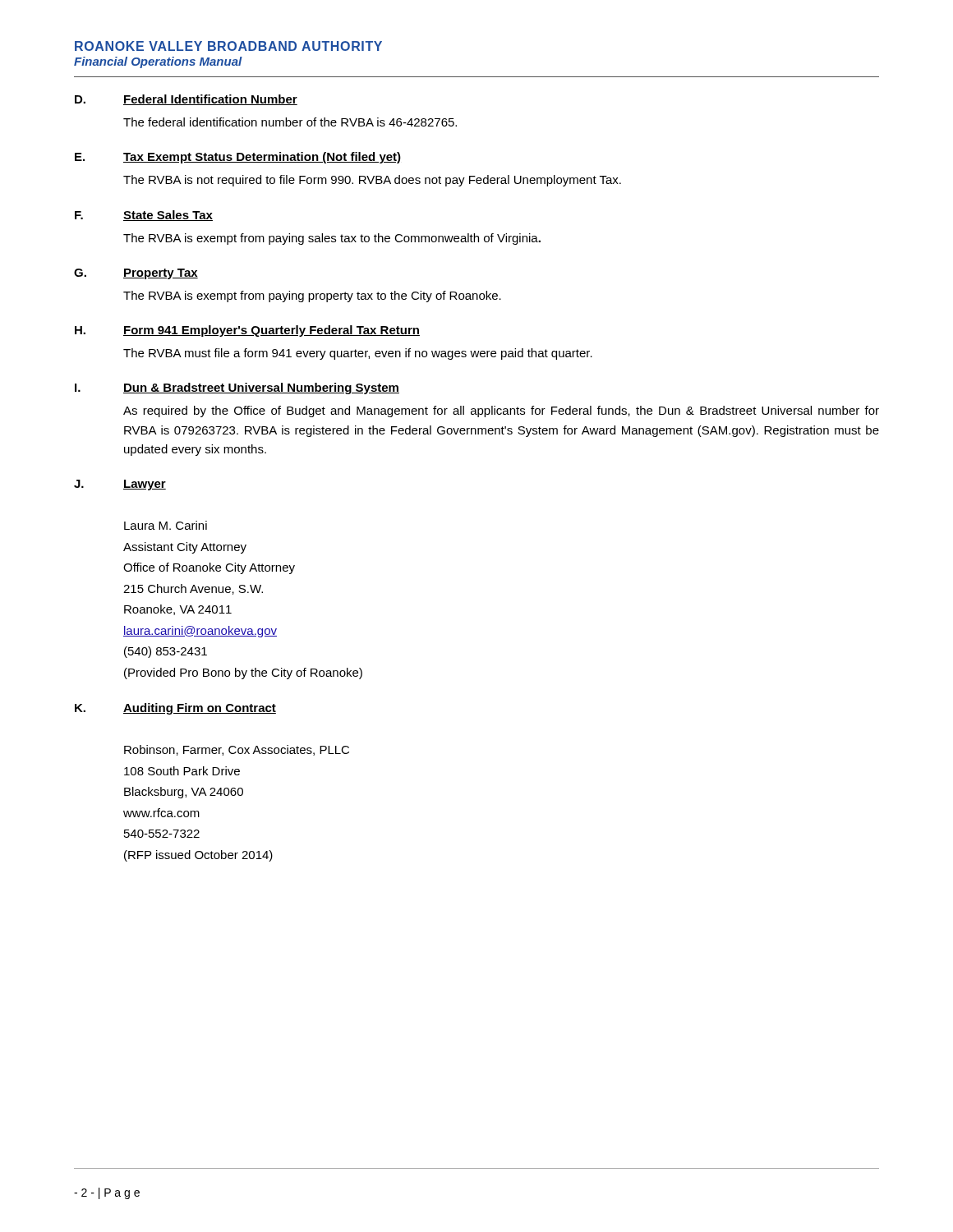Point to the text starting "The RVBA is exempt from paying property tax"

coord(312,295)
